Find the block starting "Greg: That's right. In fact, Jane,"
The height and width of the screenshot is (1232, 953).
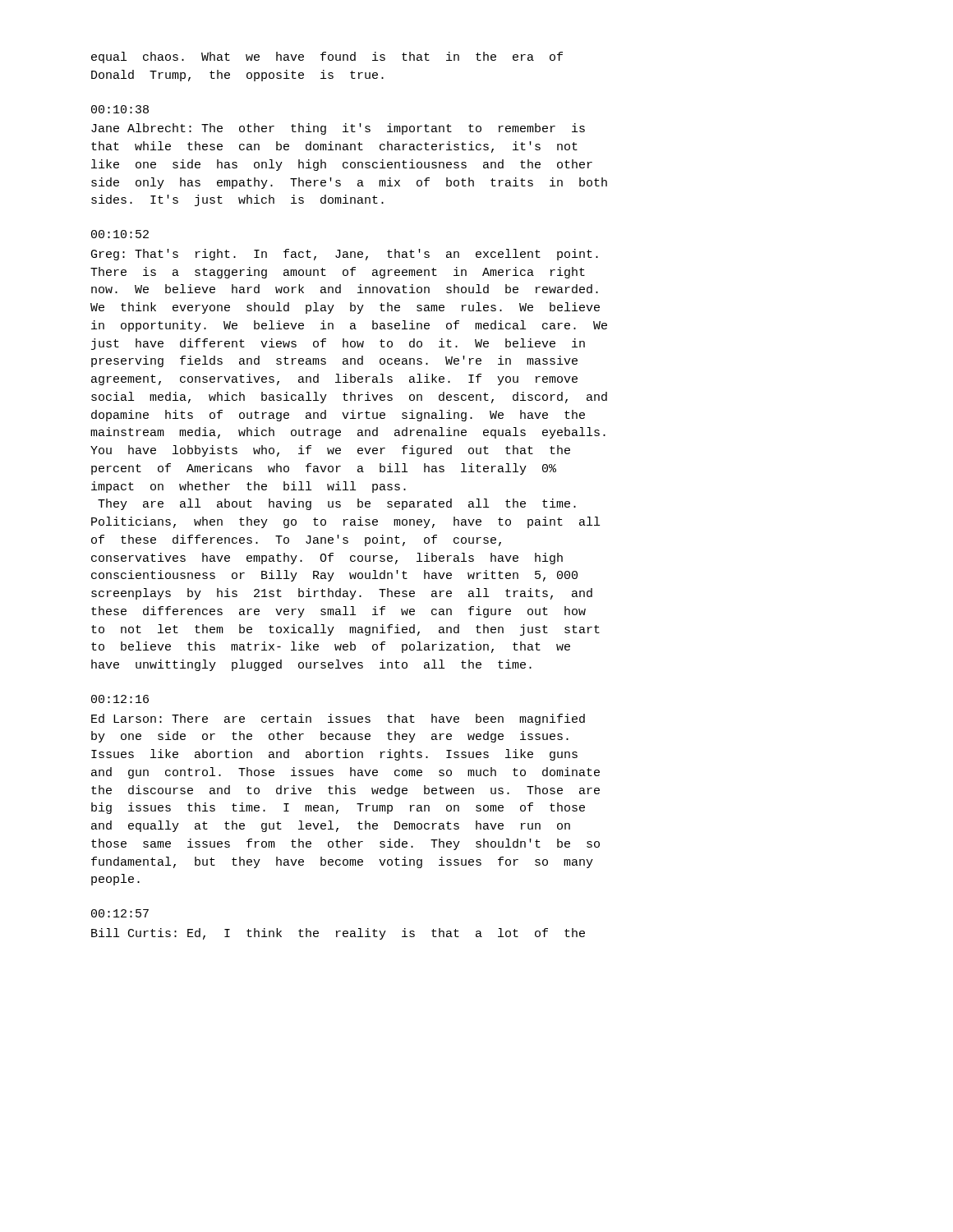349,460
